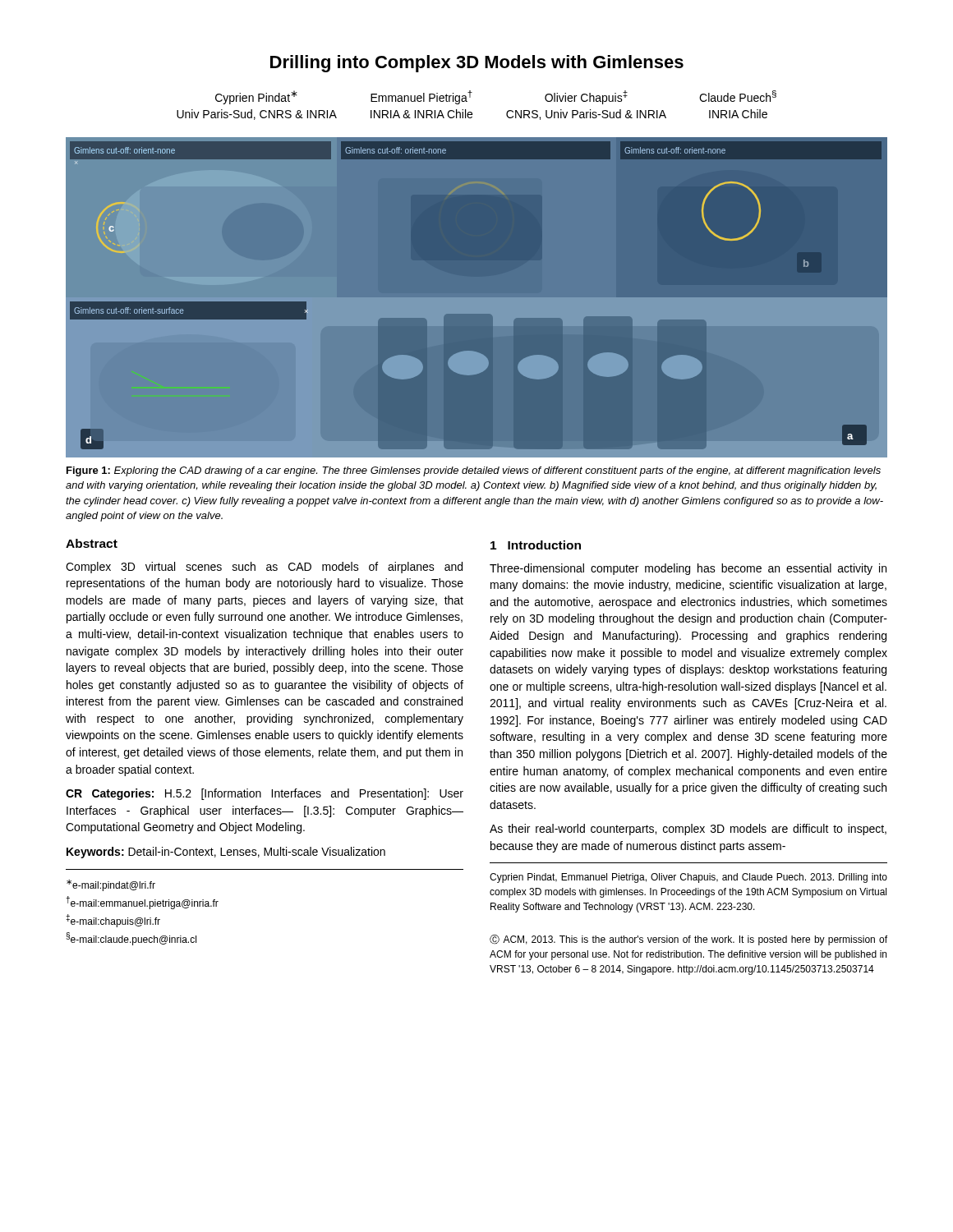This screenshot has height=1232, width=953.
Task: Select the region starting "Cyprien Pindat∗Univ Paris-Sud, CNRS &"
Action: click(x=476, y=105)
